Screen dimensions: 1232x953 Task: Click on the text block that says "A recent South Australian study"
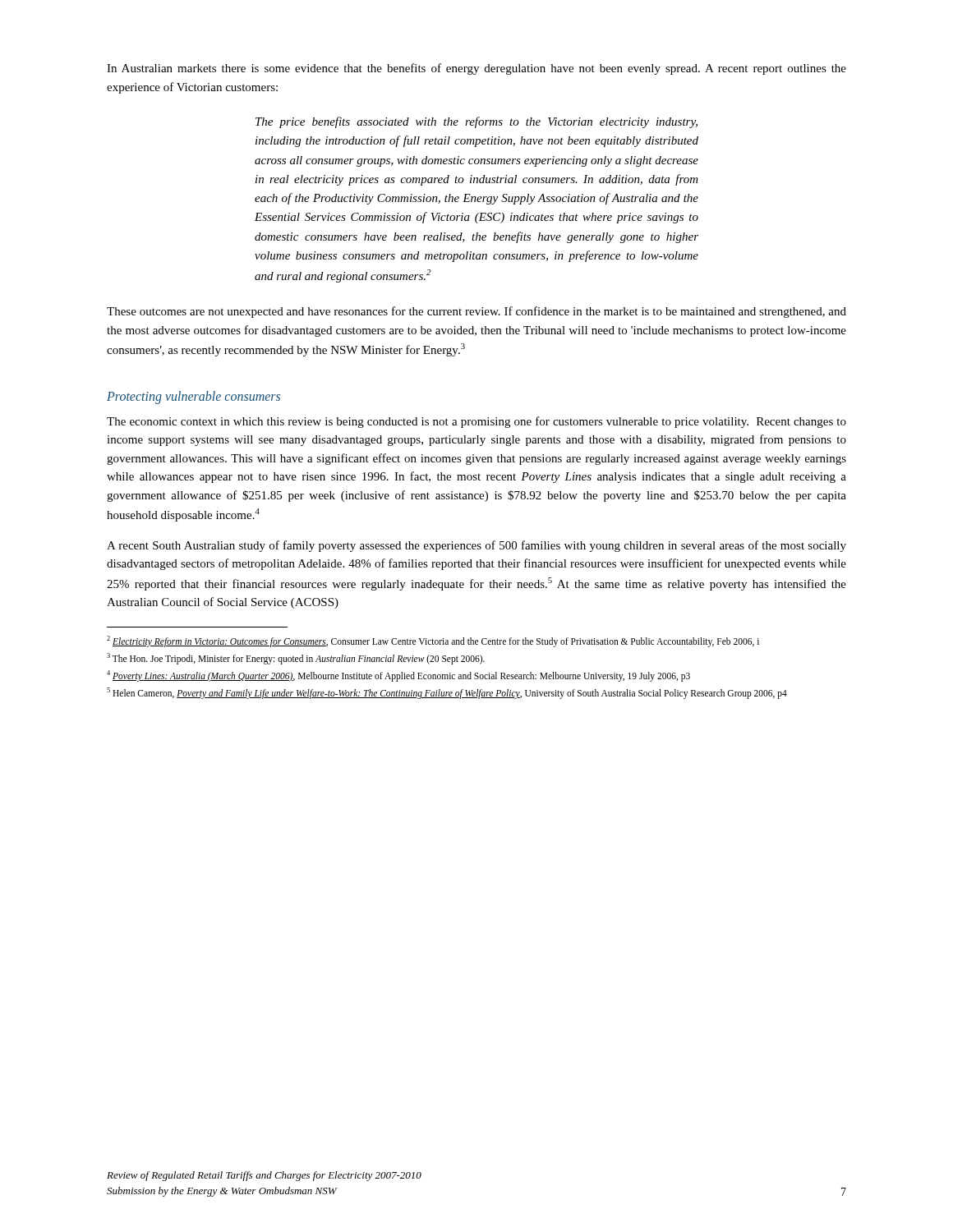[476, 574]
